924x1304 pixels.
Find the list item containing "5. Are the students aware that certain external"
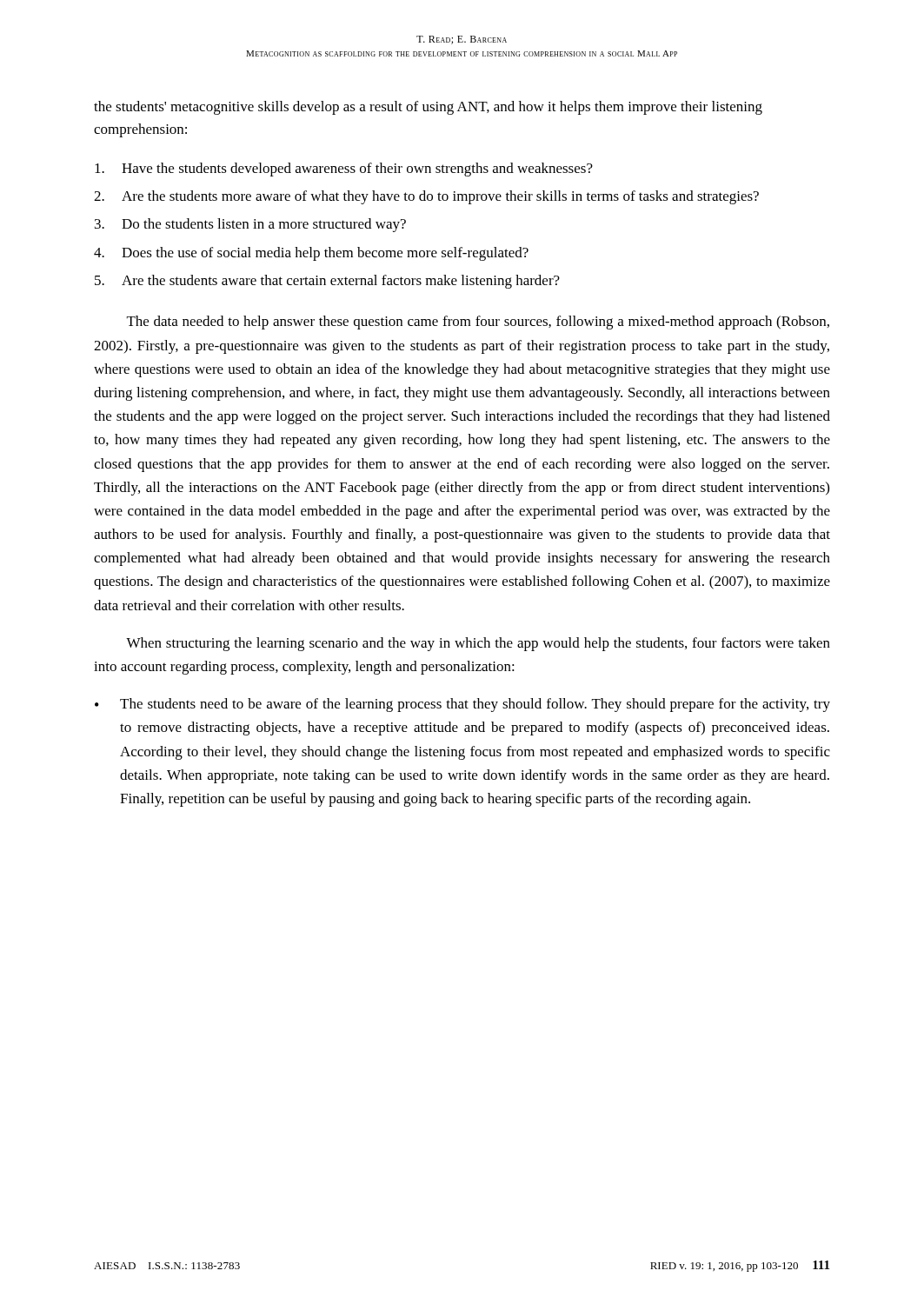pos(462,281)
